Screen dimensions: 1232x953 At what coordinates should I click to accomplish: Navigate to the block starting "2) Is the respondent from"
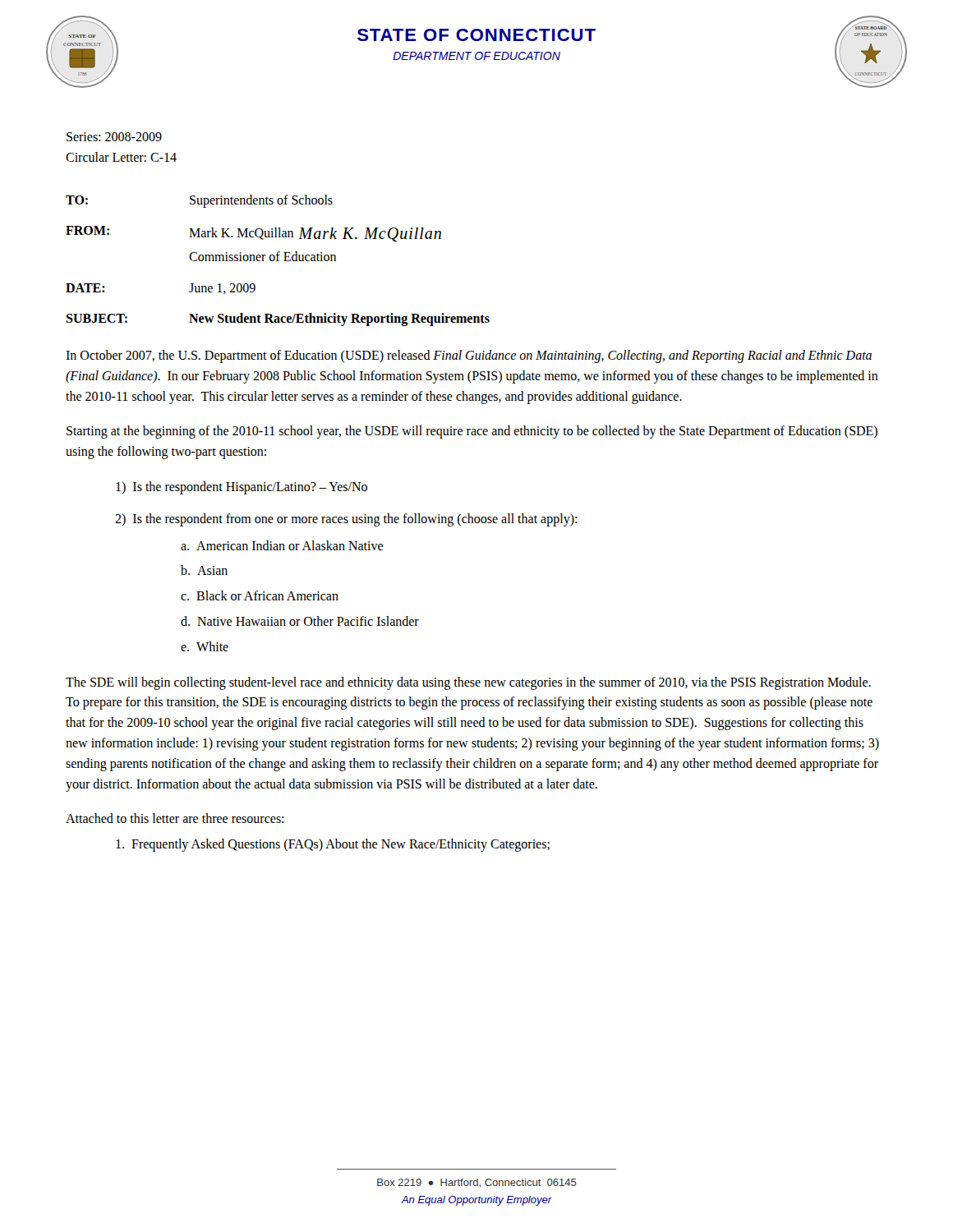click(x=346, y=520)
